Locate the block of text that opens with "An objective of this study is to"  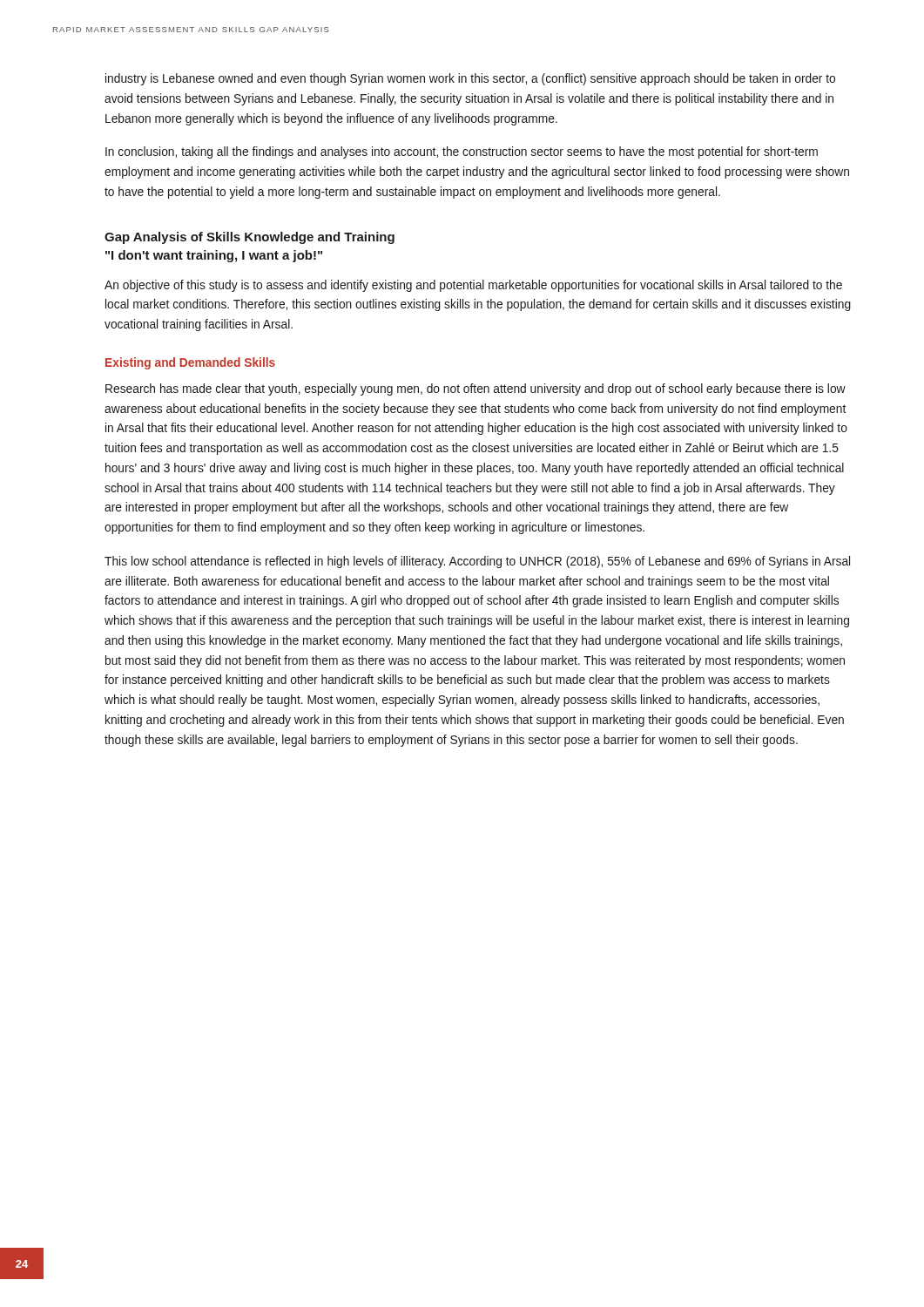pyautogui.click(x=478, y=305)
